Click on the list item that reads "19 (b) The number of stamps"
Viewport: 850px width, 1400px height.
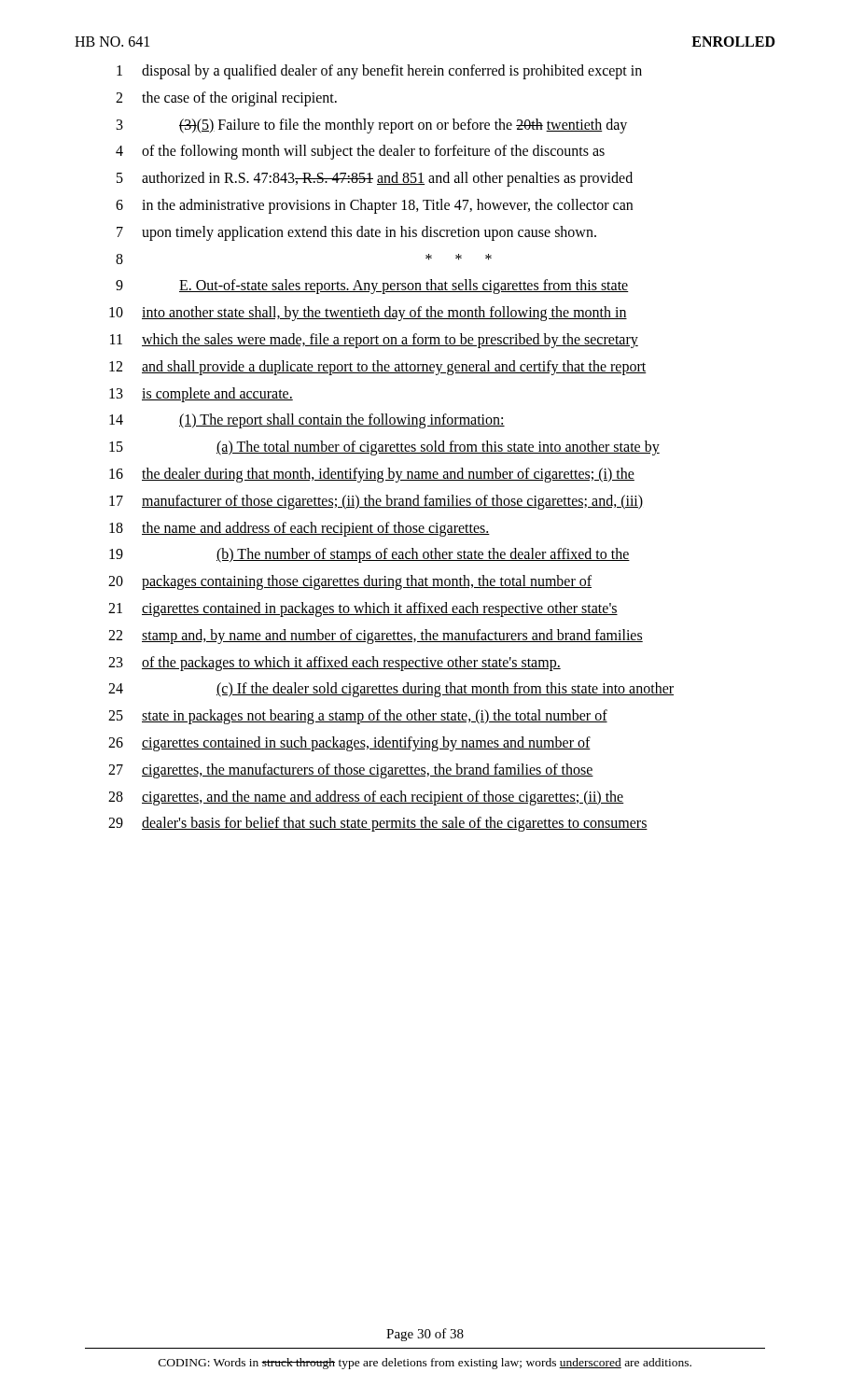coord(425,555)
